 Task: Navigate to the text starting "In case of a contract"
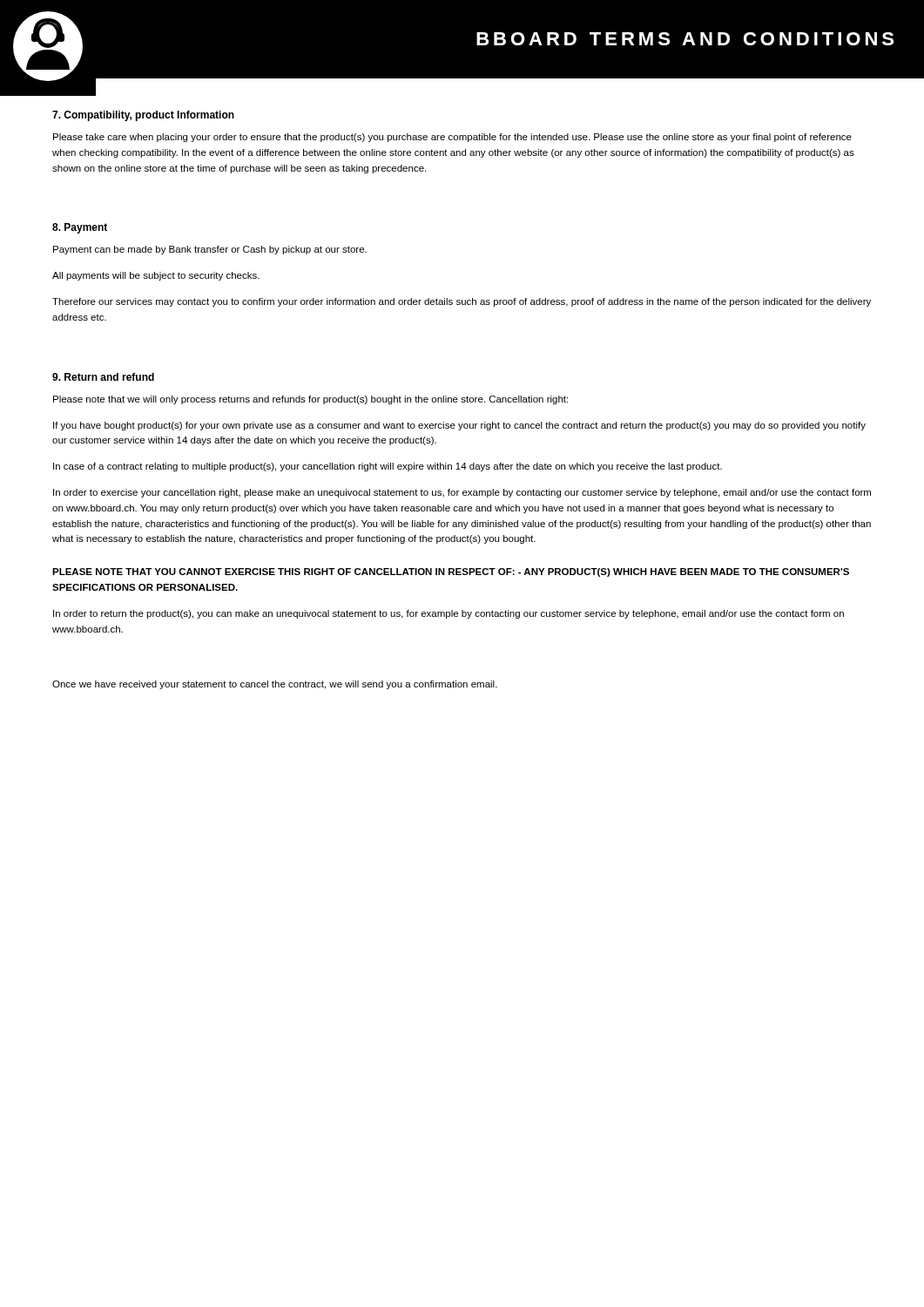[x=387, y=466]
